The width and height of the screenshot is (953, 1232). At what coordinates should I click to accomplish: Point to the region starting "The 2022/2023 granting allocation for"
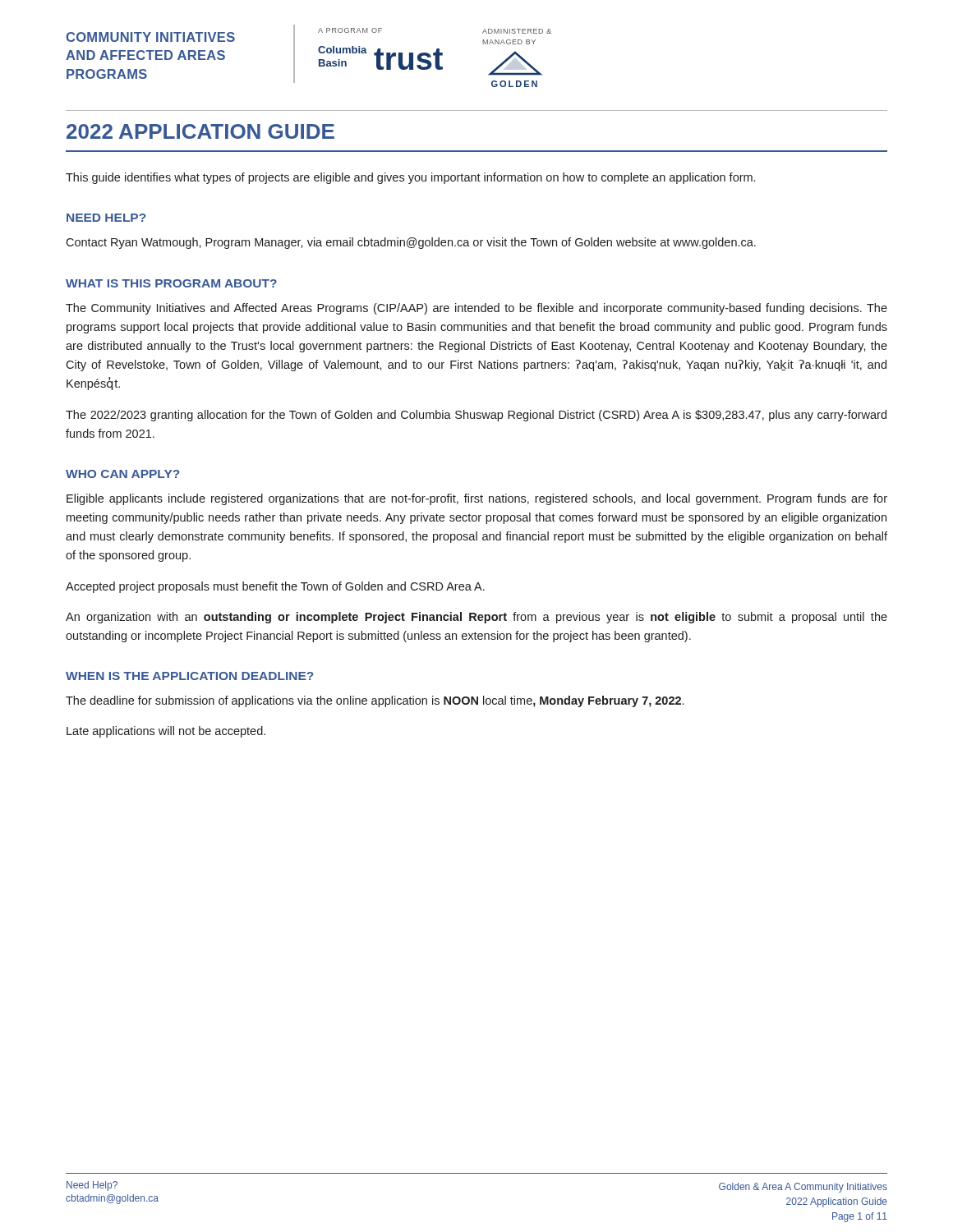(x=476, y=424)
